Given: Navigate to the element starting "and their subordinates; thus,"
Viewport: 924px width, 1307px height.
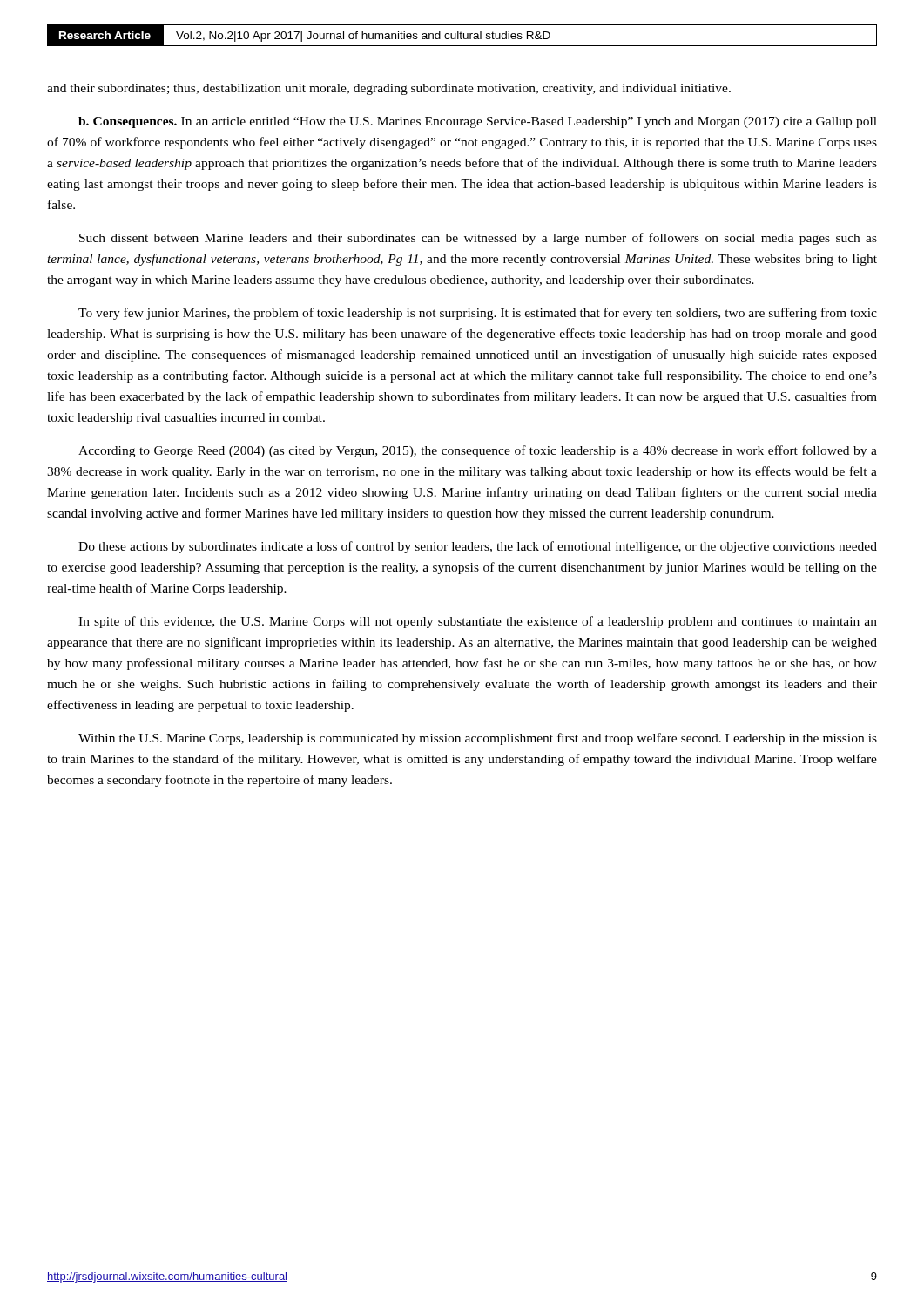Looking at the screenshot, I should (462, 88).
